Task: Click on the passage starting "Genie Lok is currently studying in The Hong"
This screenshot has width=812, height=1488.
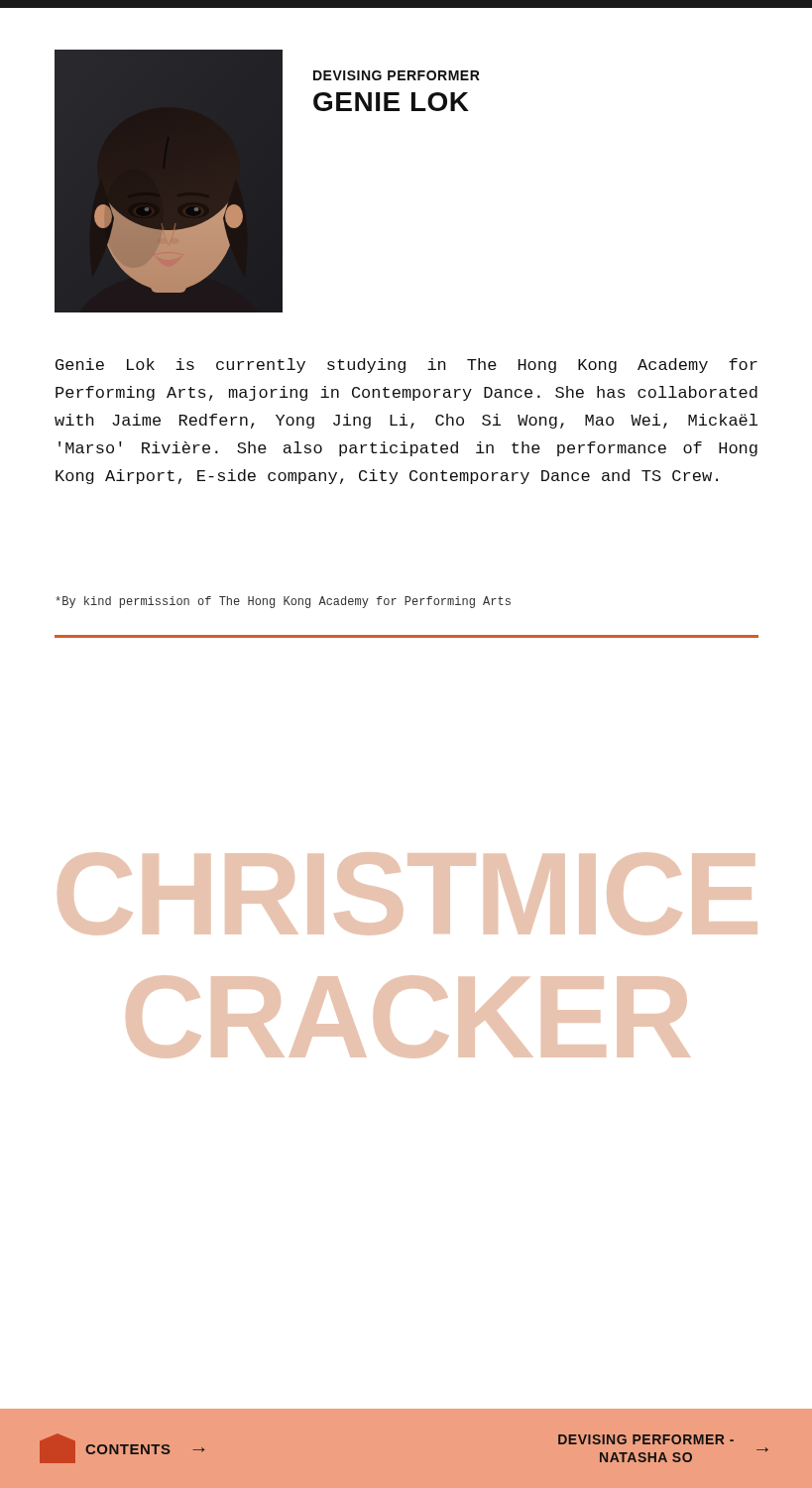Action: click(x=407, y=421)
